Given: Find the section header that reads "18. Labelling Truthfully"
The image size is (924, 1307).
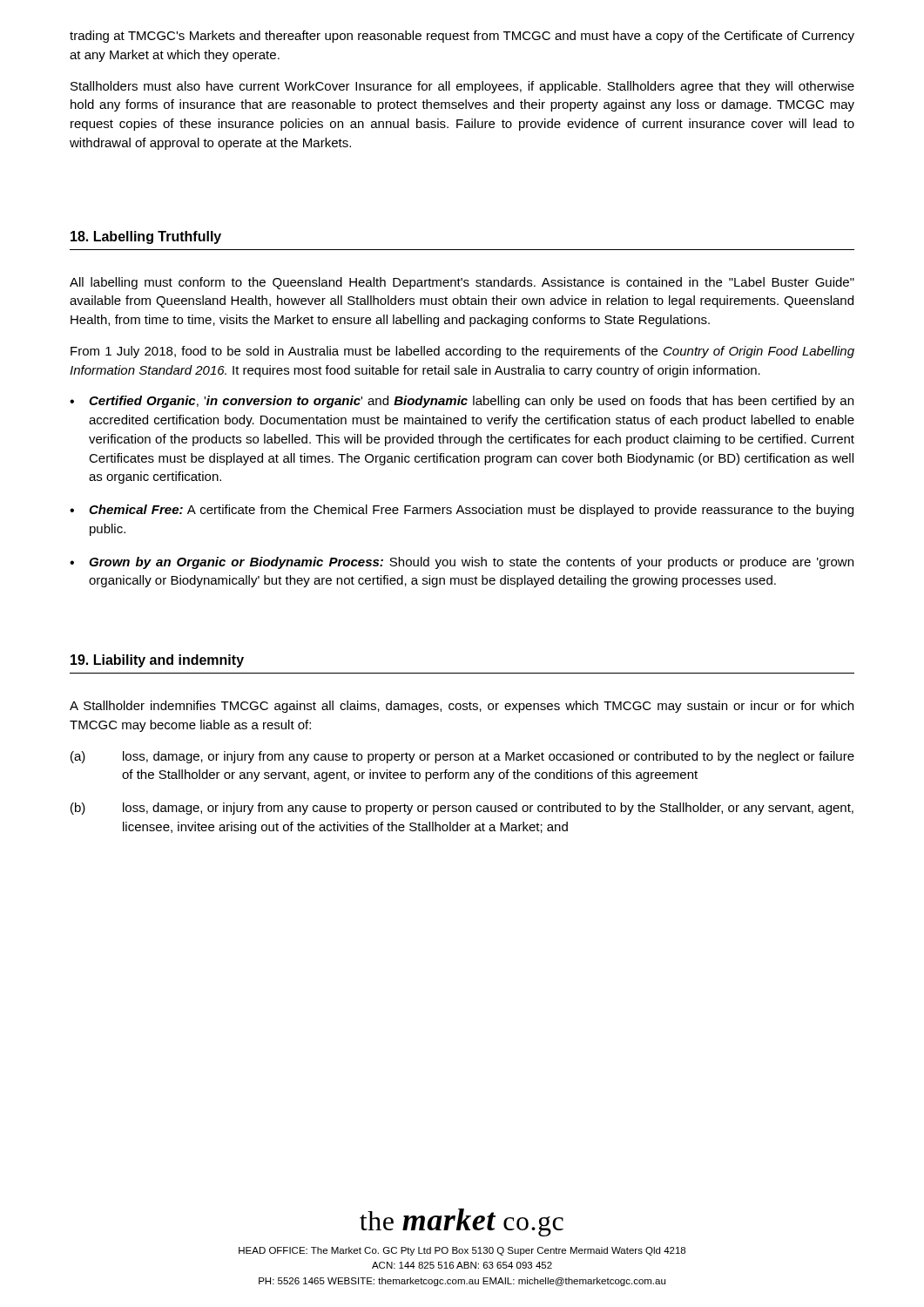Looking at the screenshot, I should (x=146, y=236).
